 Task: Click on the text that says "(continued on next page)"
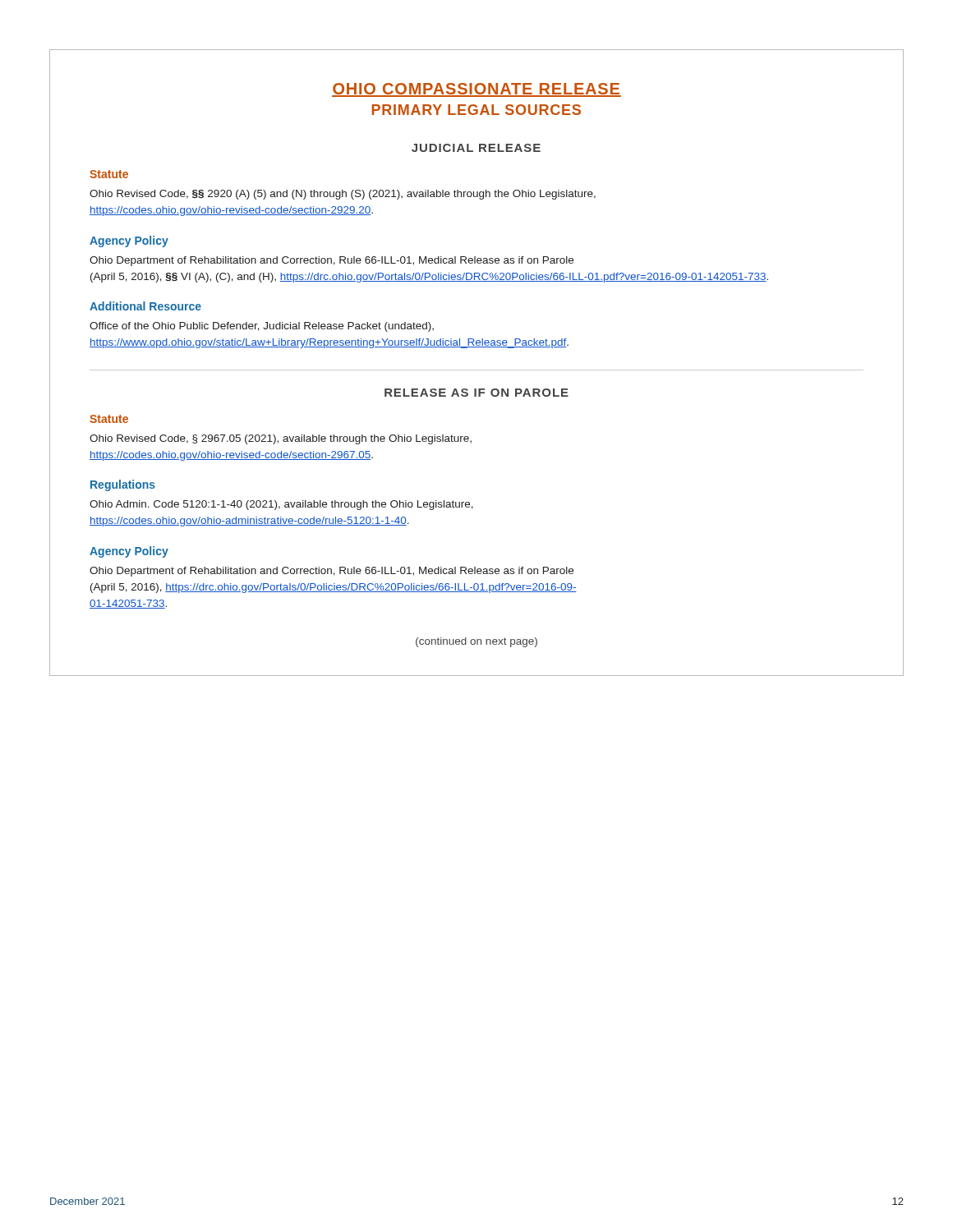476,641
